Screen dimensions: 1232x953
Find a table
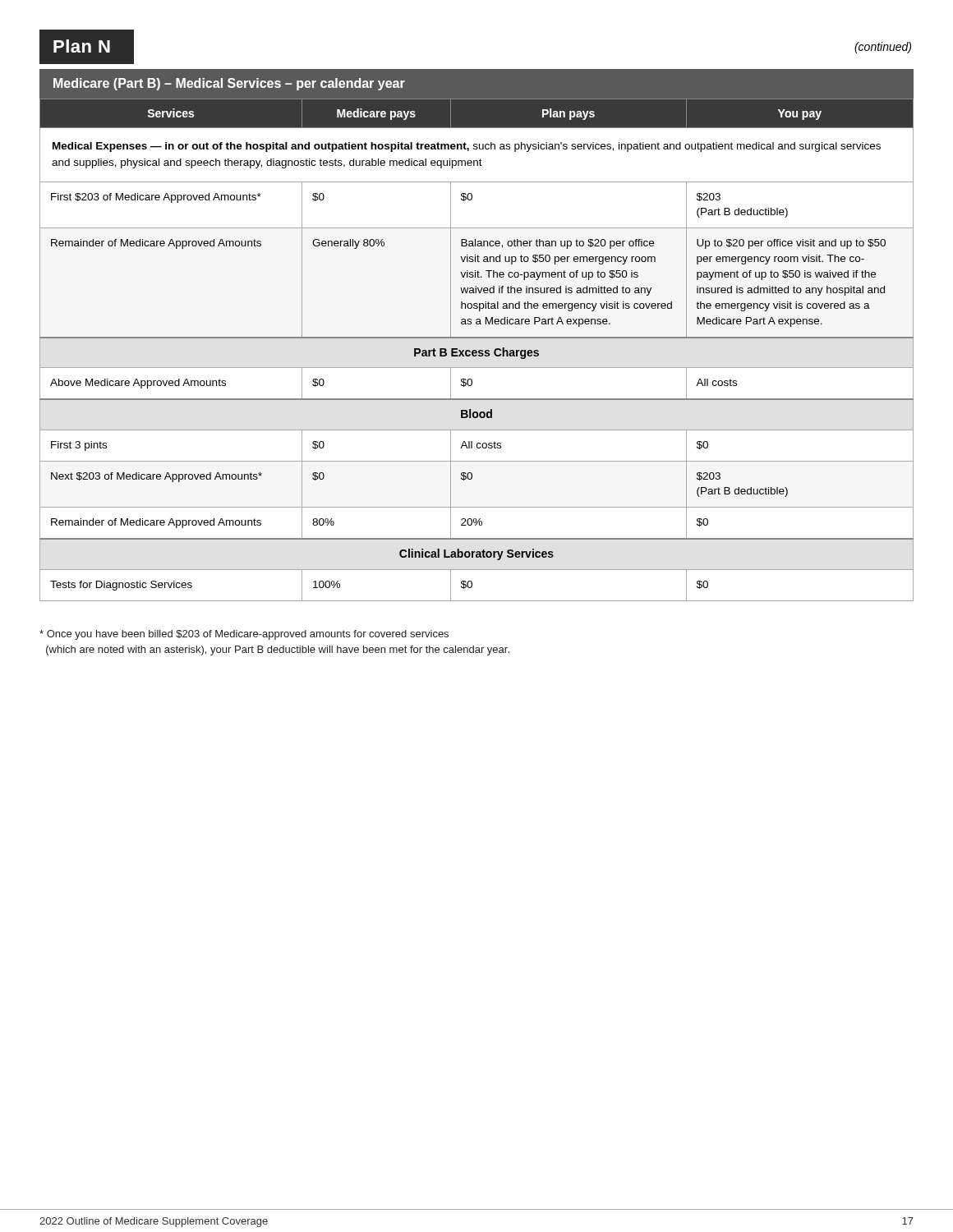476,350
